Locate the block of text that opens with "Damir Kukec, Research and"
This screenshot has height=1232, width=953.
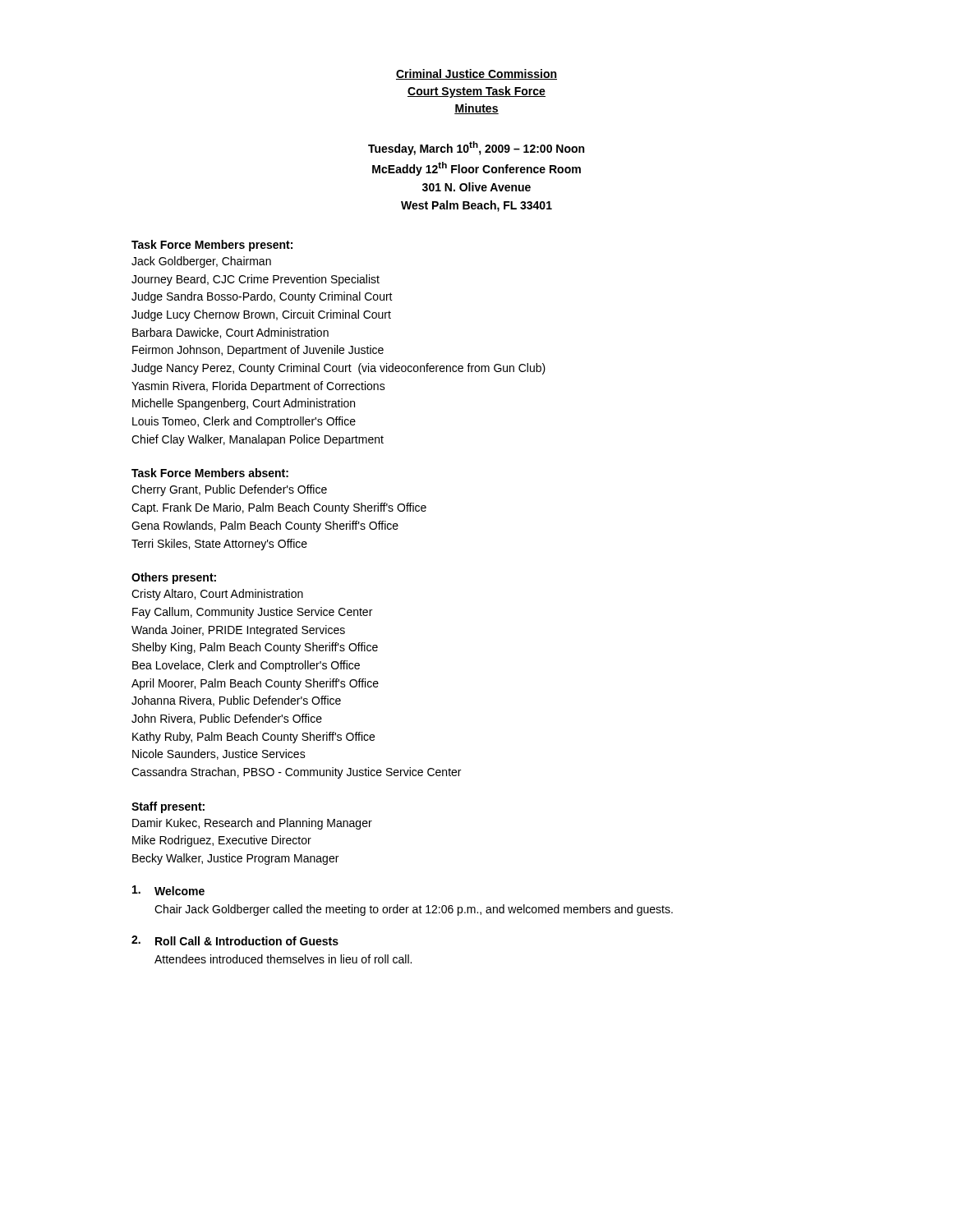[252, 824]
